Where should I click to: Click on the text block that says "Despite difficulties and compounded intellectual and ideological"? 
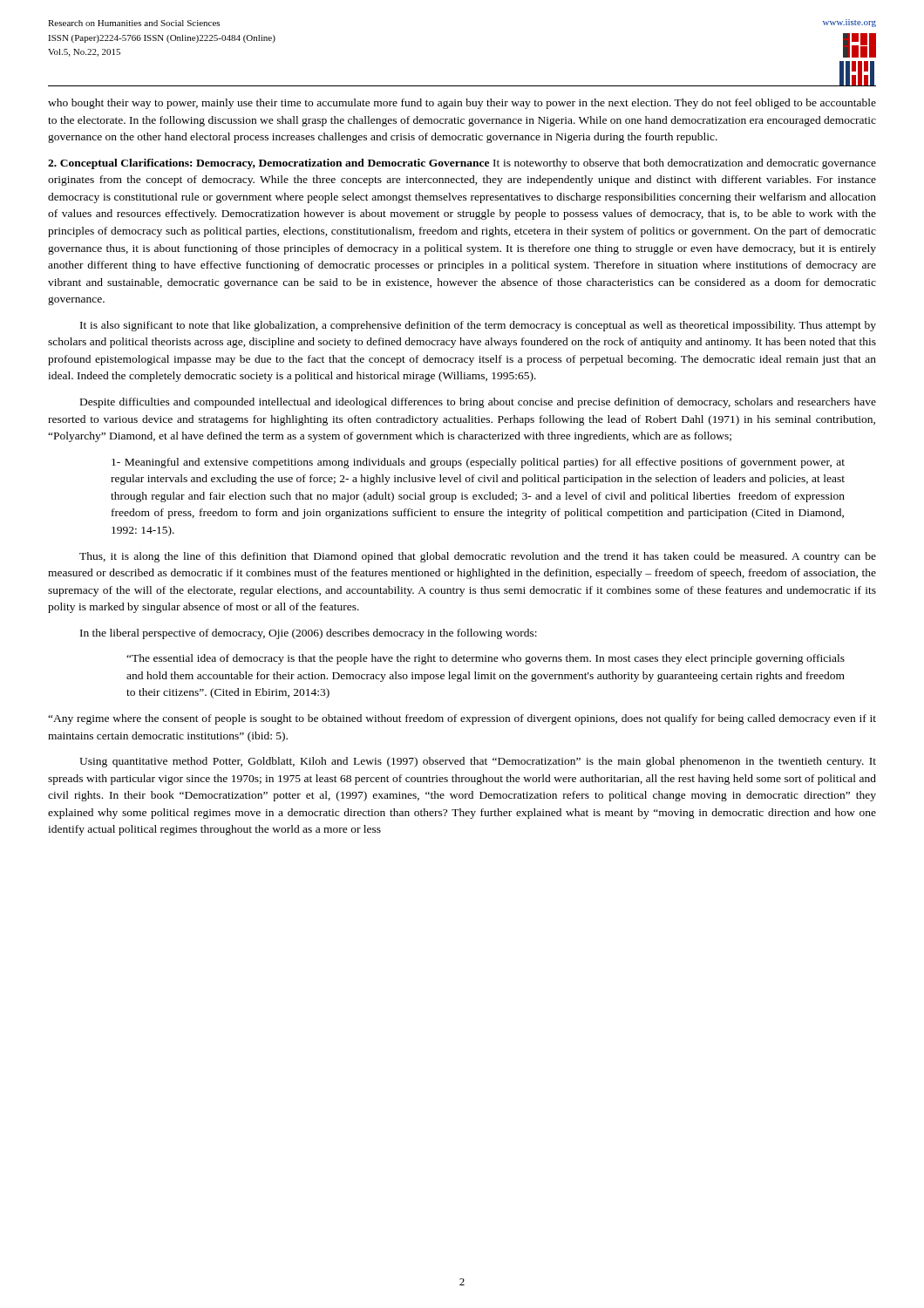tap(462, 419)
